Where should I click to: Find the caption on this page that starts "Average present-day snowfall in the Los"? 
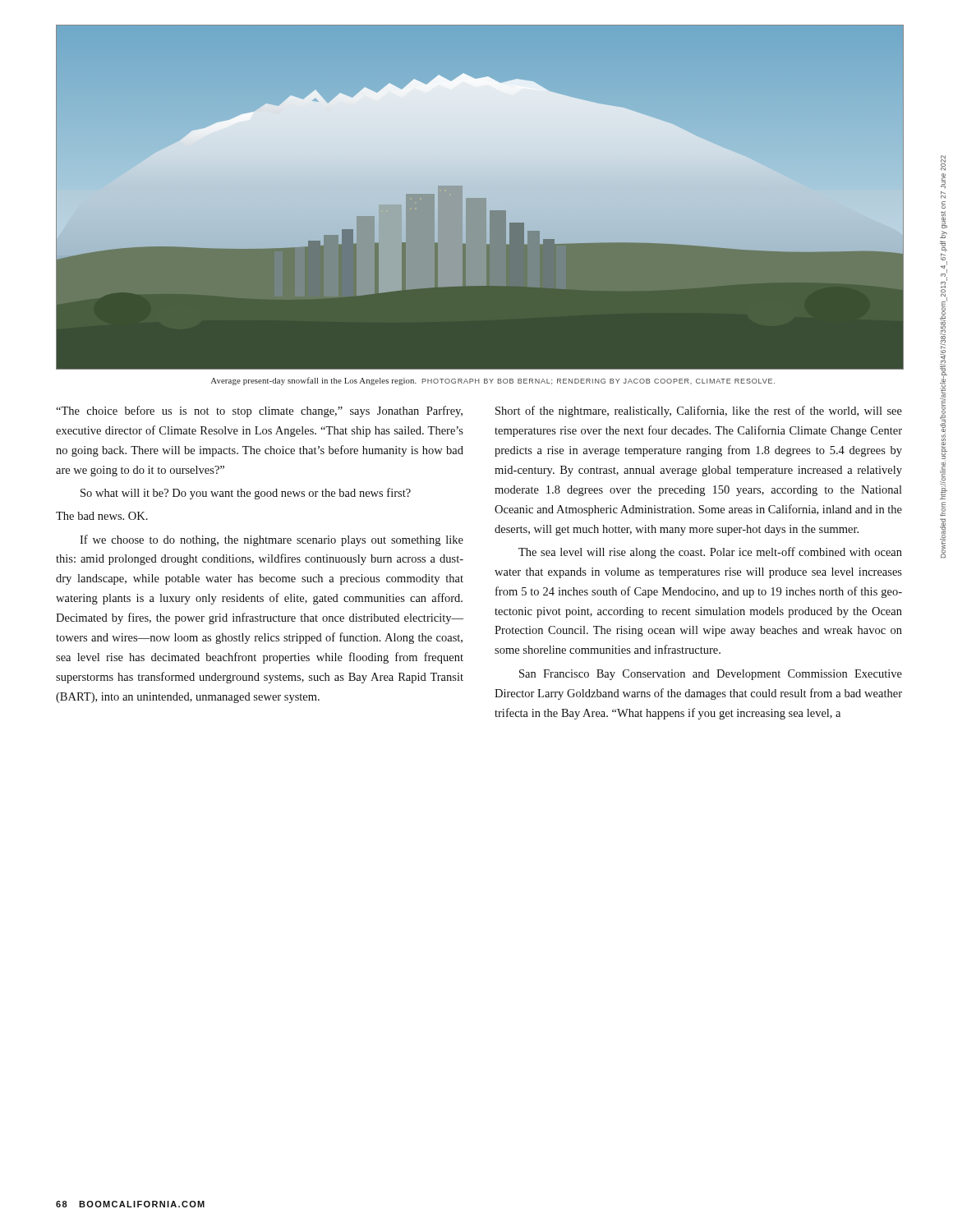pyautogui.click(x=493, y=380)
